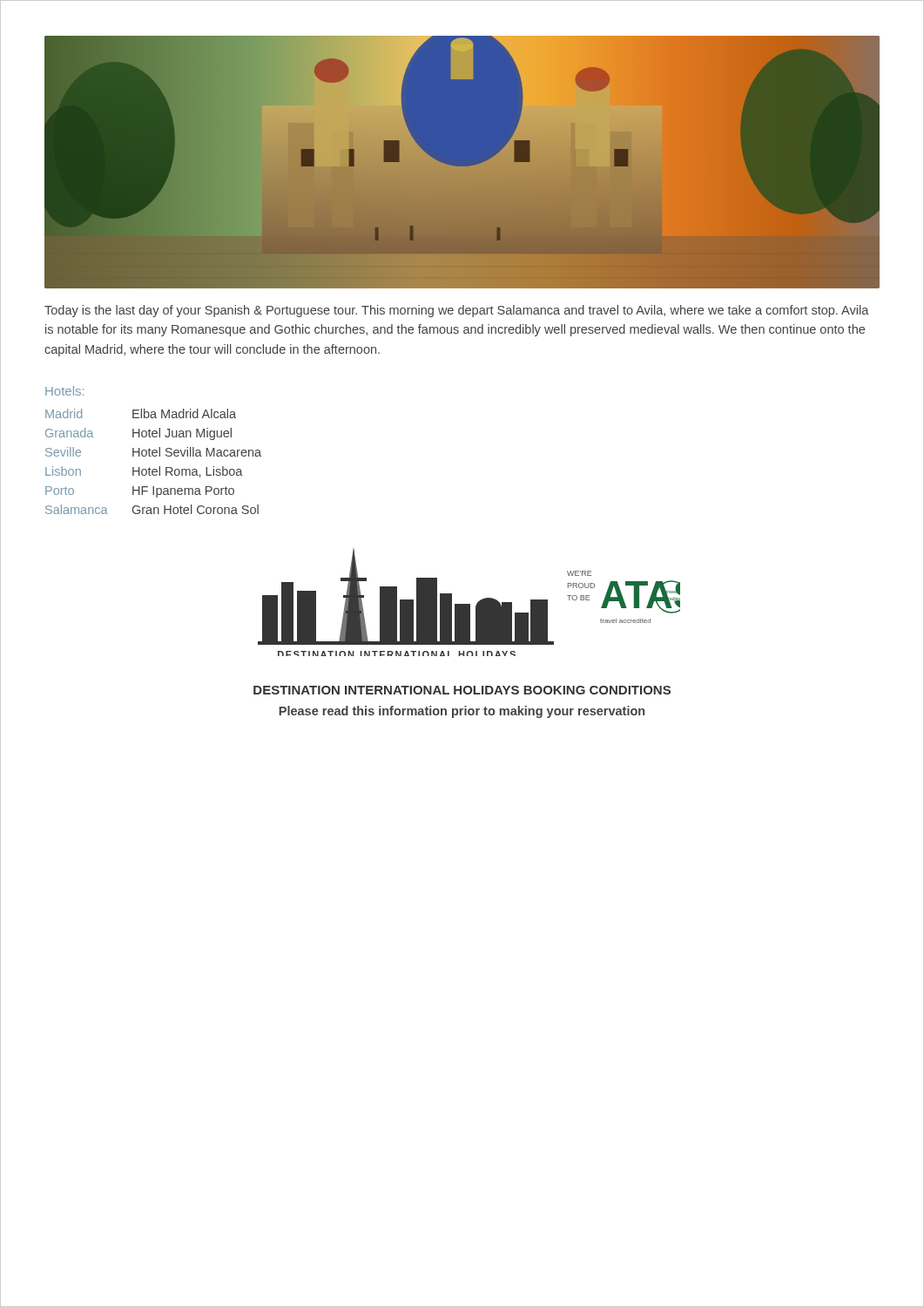924x1307 pixels.
Task: Point to "Seville Hotel Sevilla Macarena"
Action: (153, 453)
